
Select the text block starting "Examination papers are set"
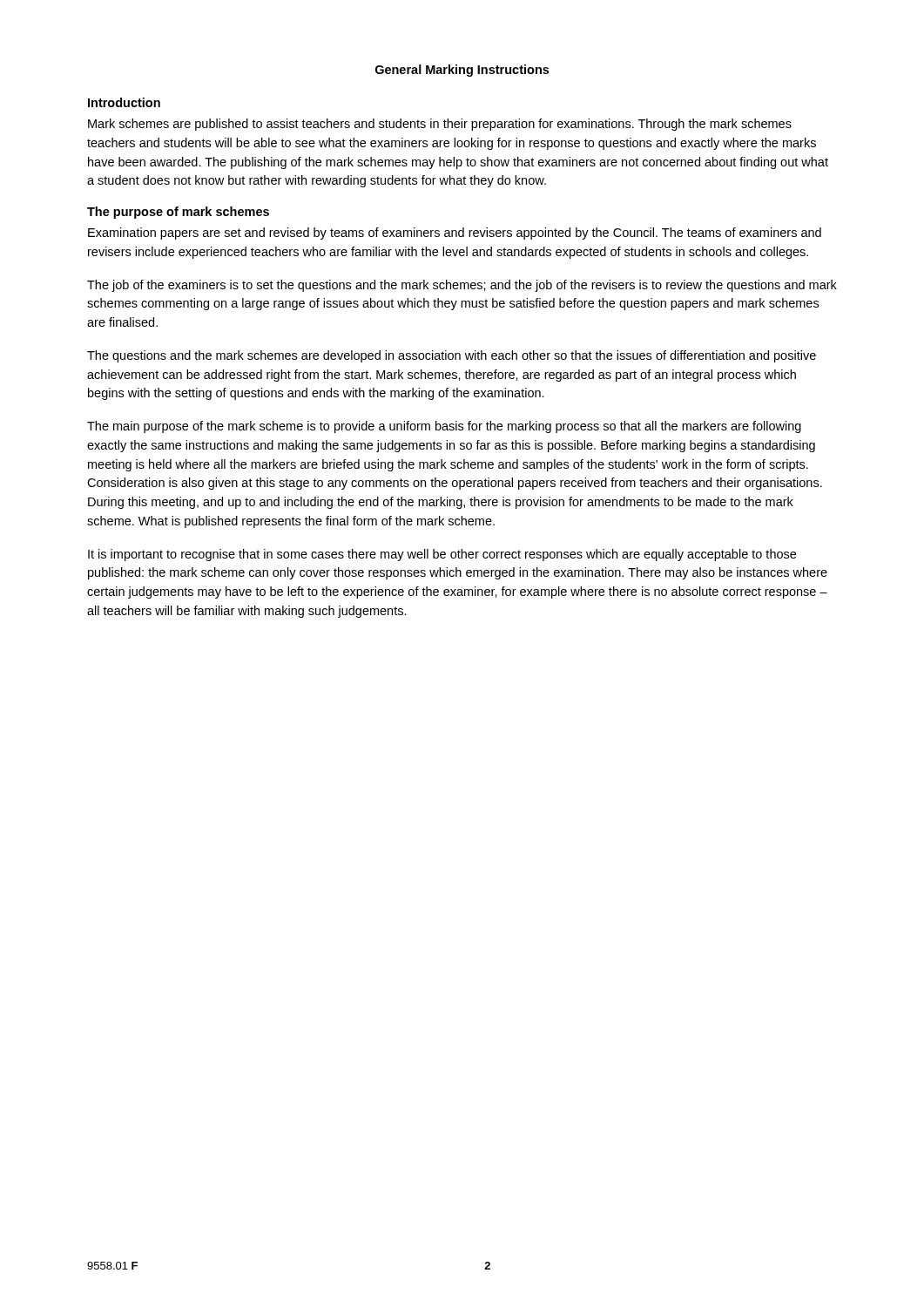[x=454, y=242]
